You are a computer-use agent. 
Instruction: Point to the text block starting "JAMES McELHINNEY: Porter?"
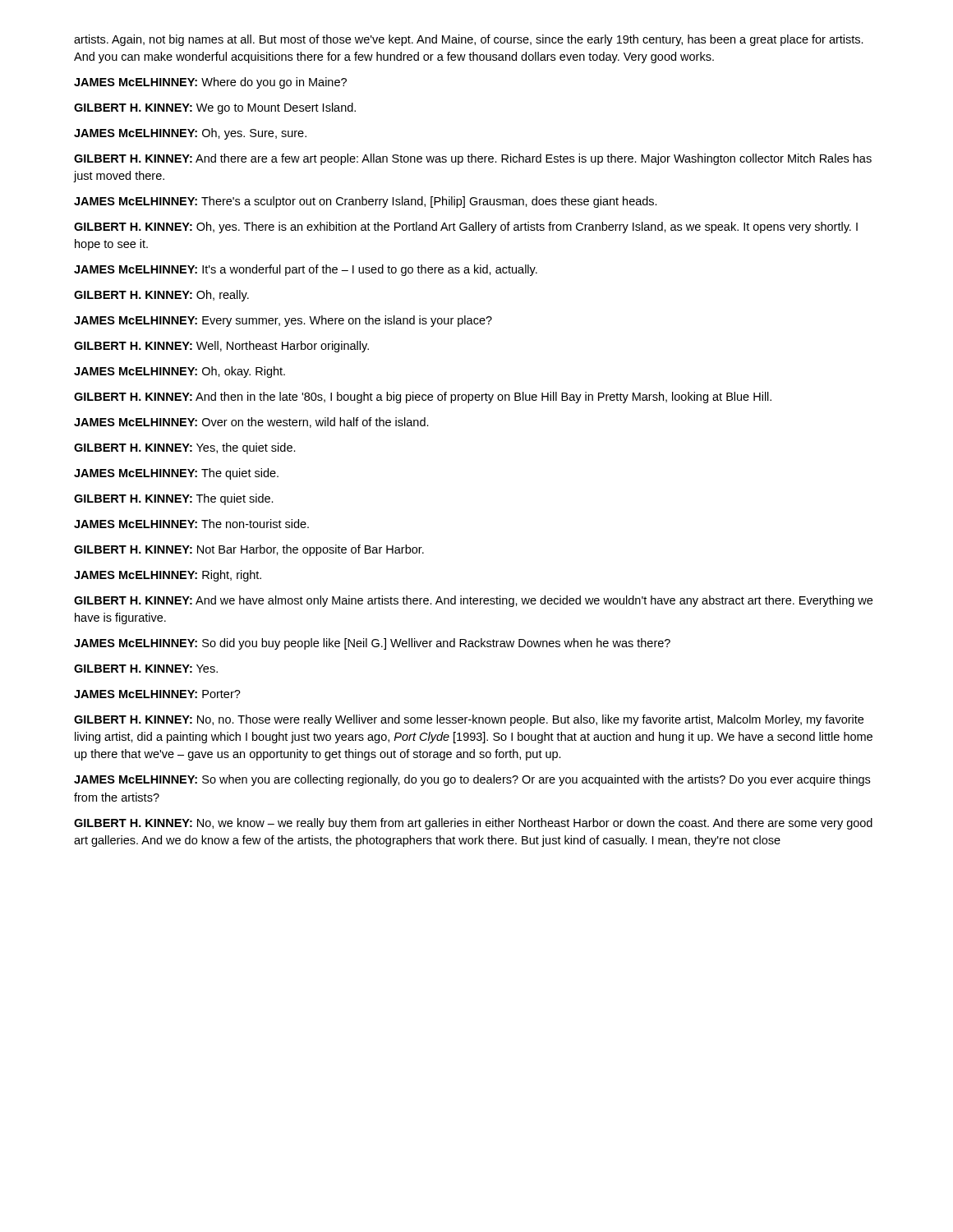pos(157,694)
